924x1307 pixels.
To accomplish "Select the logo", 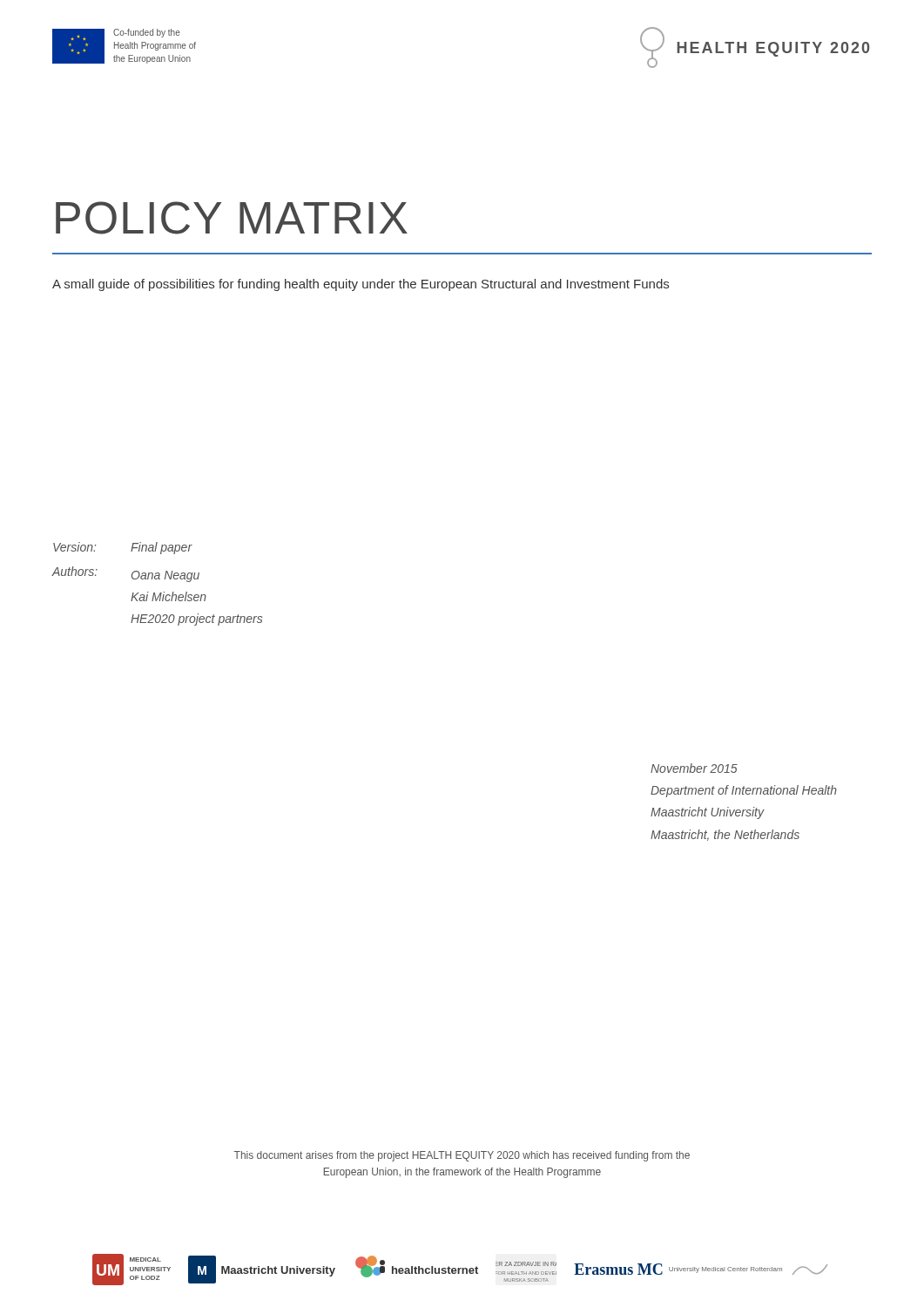I will coord(462,1269).
